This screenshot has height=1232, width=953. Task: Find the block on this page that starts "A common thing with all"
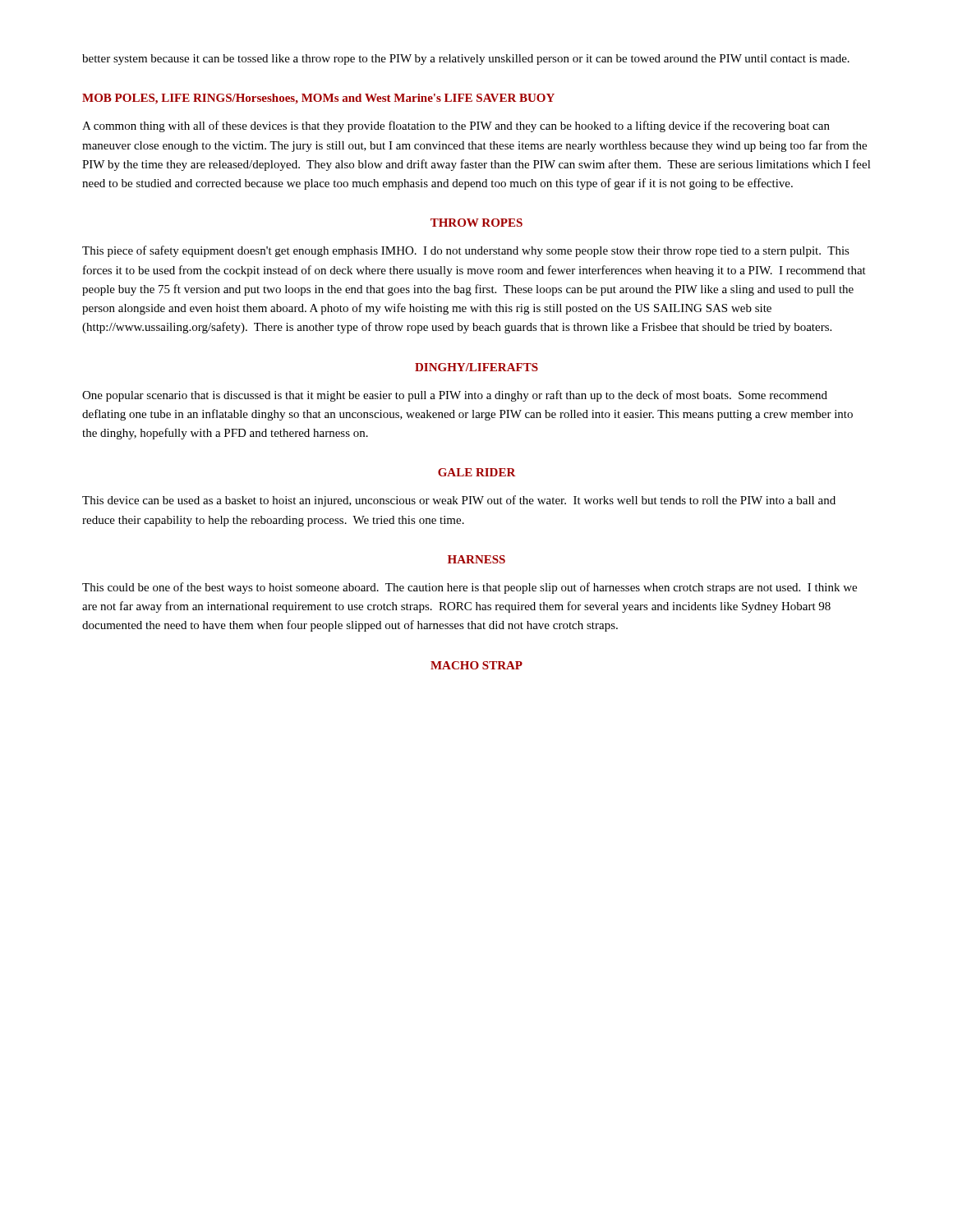pos(476,154)
